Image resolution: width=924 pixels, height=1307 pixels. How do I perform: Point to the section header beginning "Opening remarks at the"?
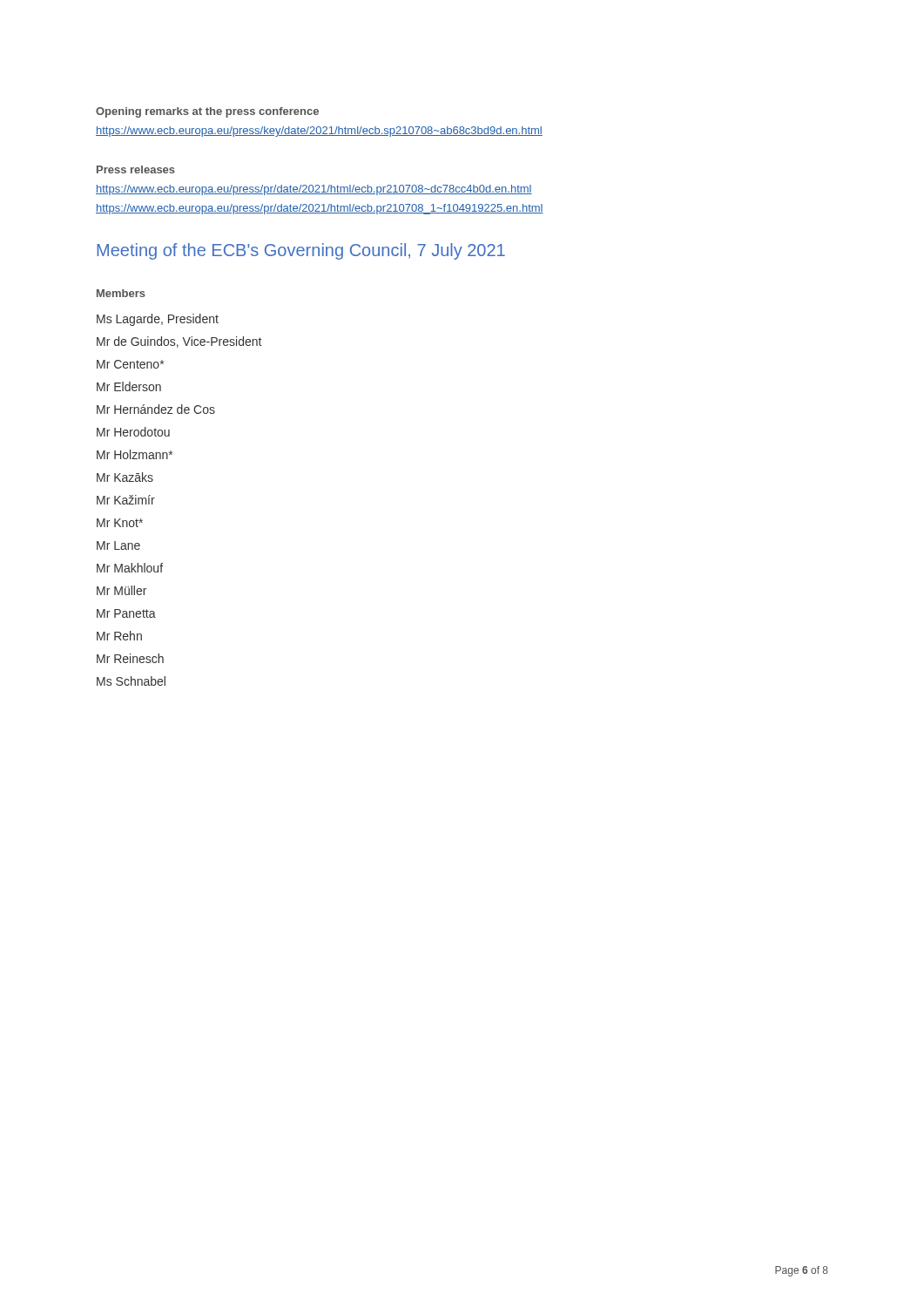pos(207,111)
